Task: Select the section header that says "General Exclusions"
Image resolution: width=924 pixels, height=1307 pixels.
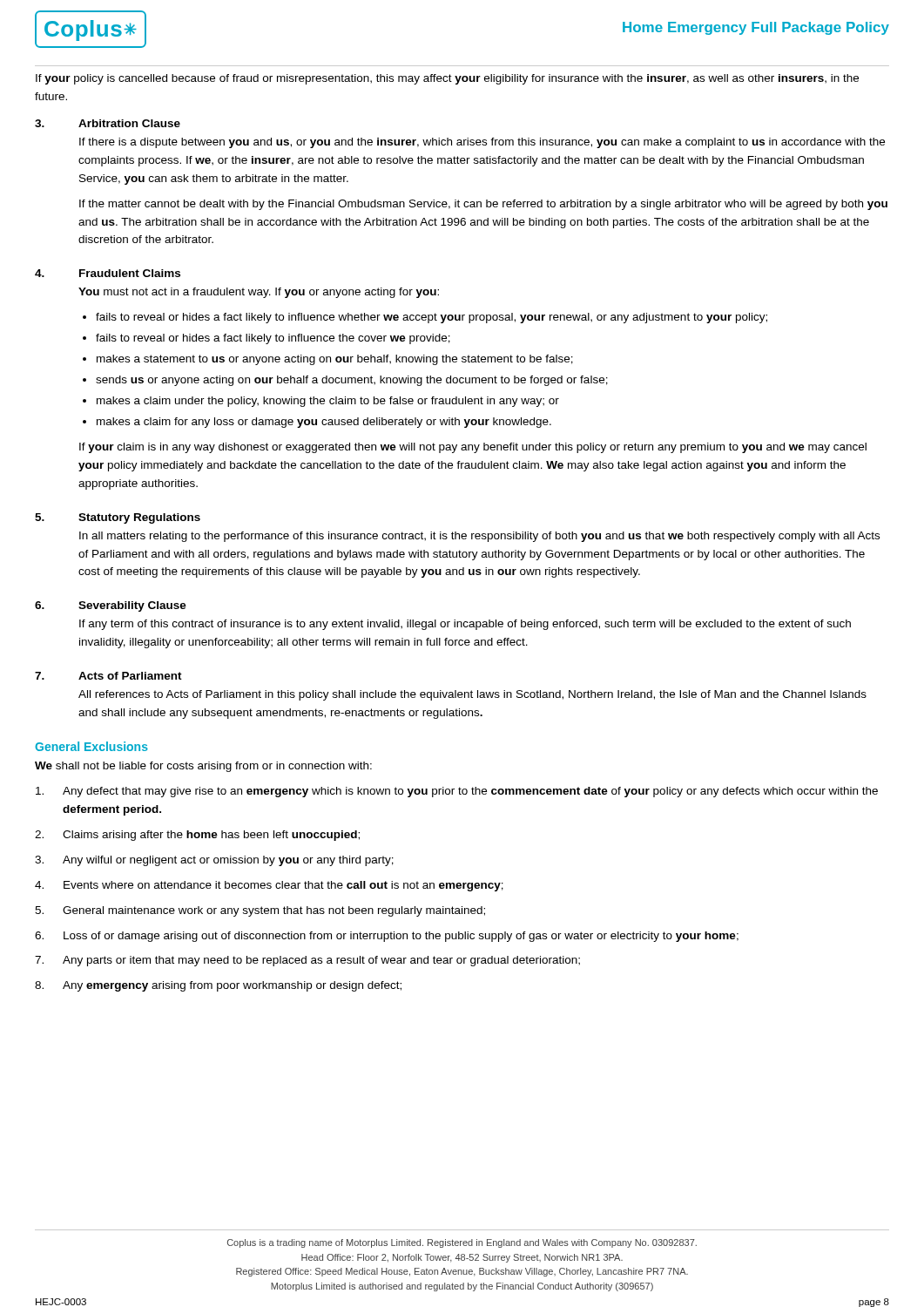Action: (x=91, y=747)
